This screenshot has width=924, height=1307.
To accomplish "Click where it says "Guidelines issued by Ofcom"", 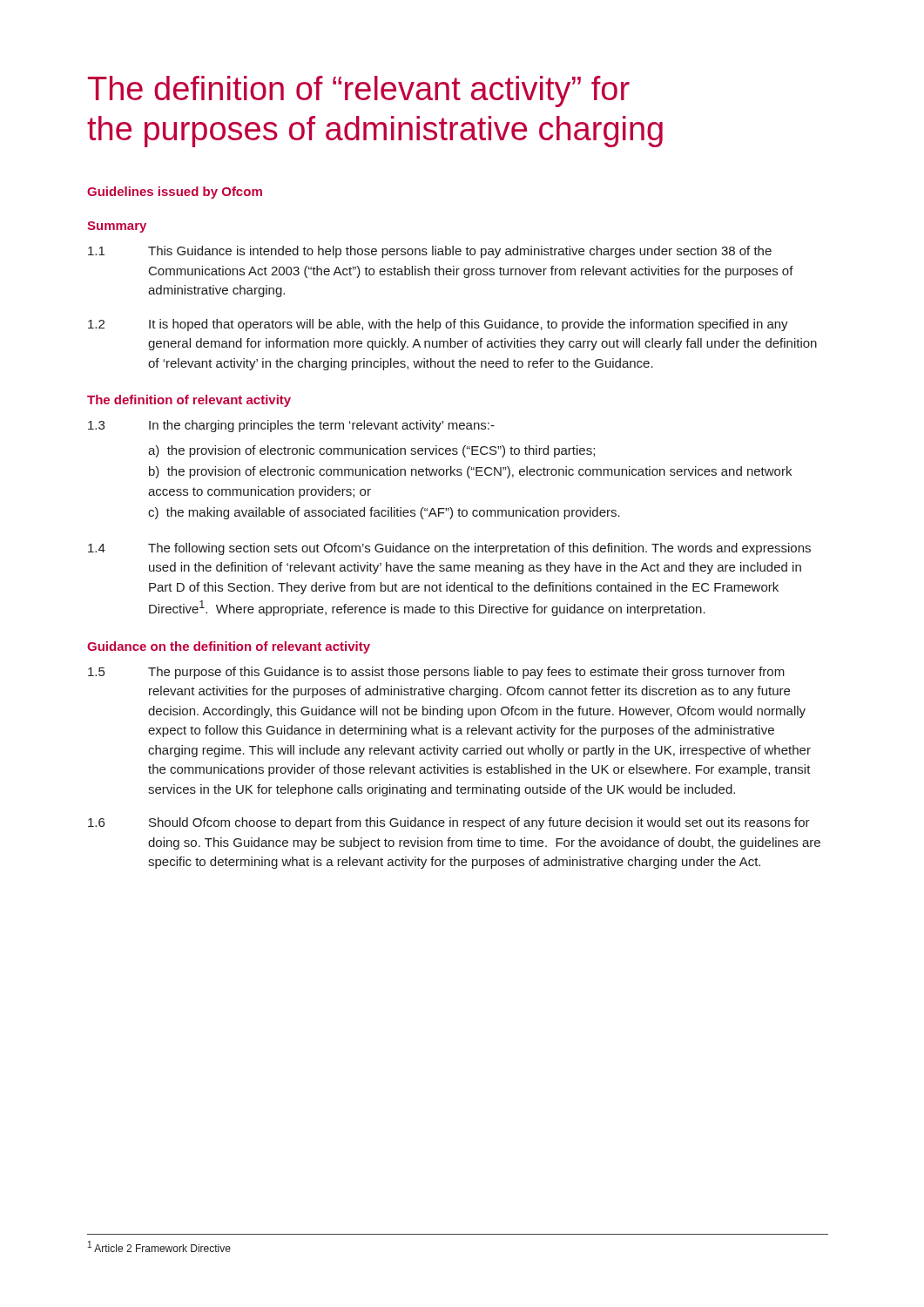I will (175, 191).
